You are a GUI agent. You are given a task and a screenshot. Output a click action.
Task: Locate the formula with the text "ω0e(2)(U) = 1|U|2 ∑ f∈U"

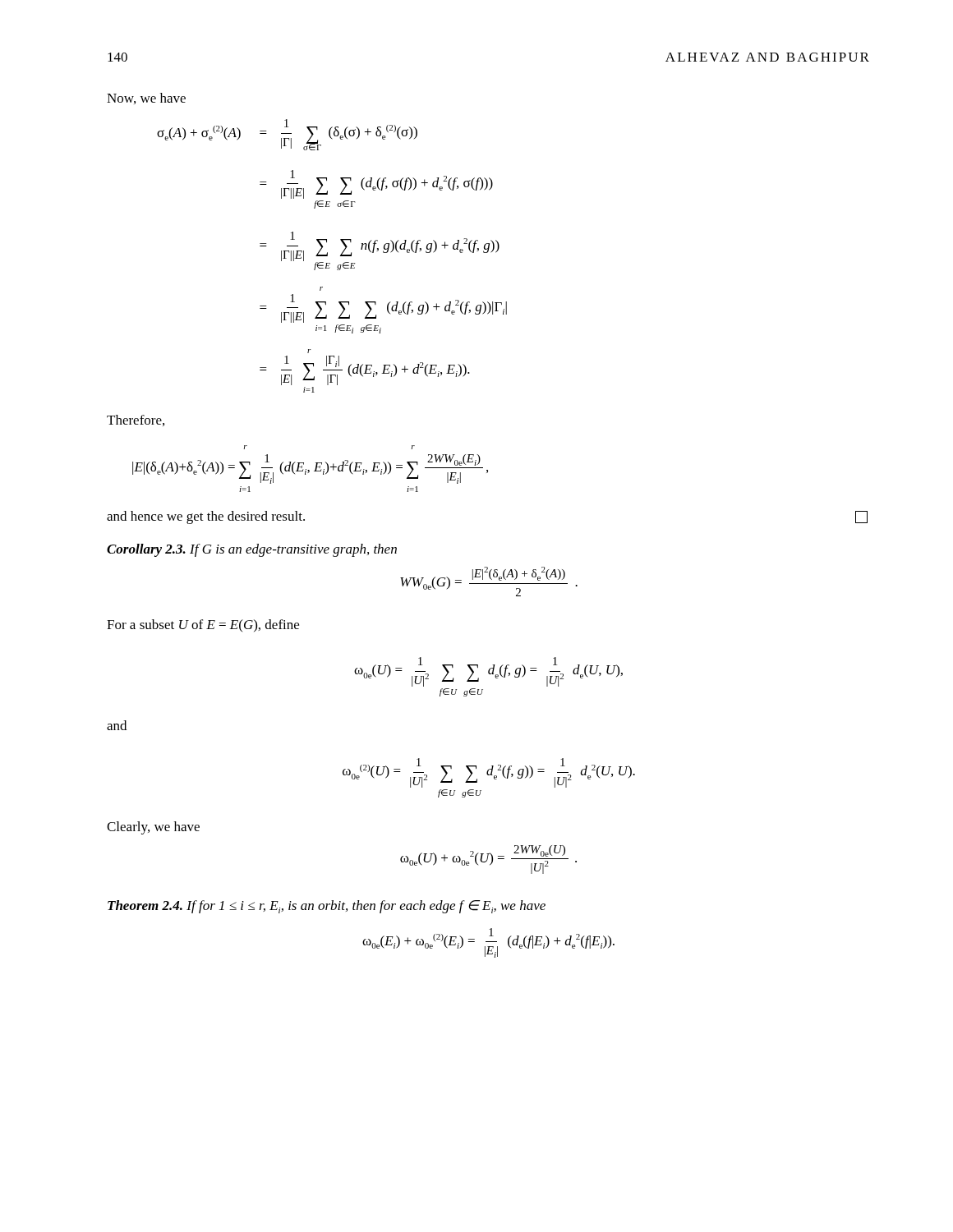tap(489, 772)
